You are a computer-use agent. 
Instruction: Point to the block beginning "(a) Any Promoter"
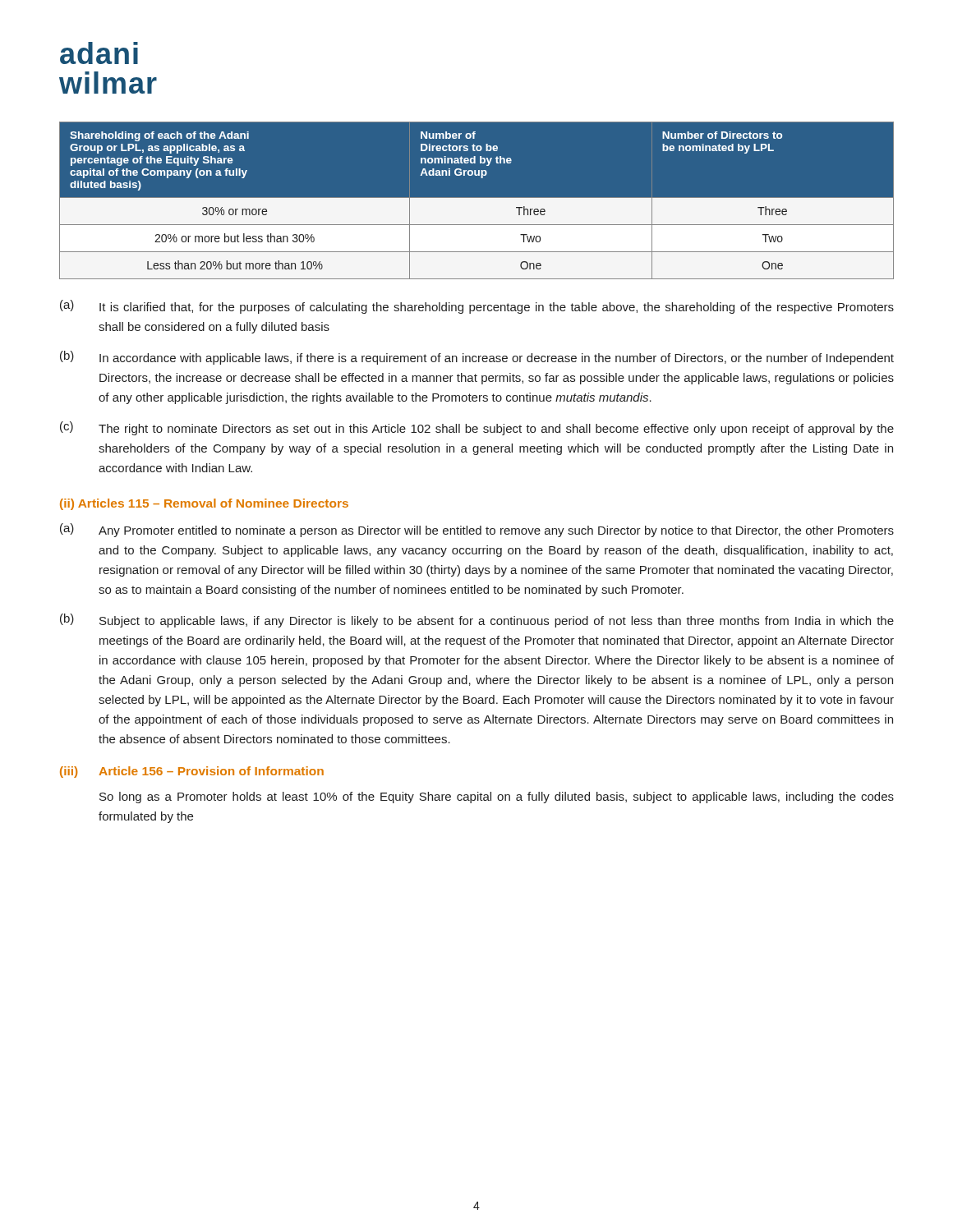476,560
